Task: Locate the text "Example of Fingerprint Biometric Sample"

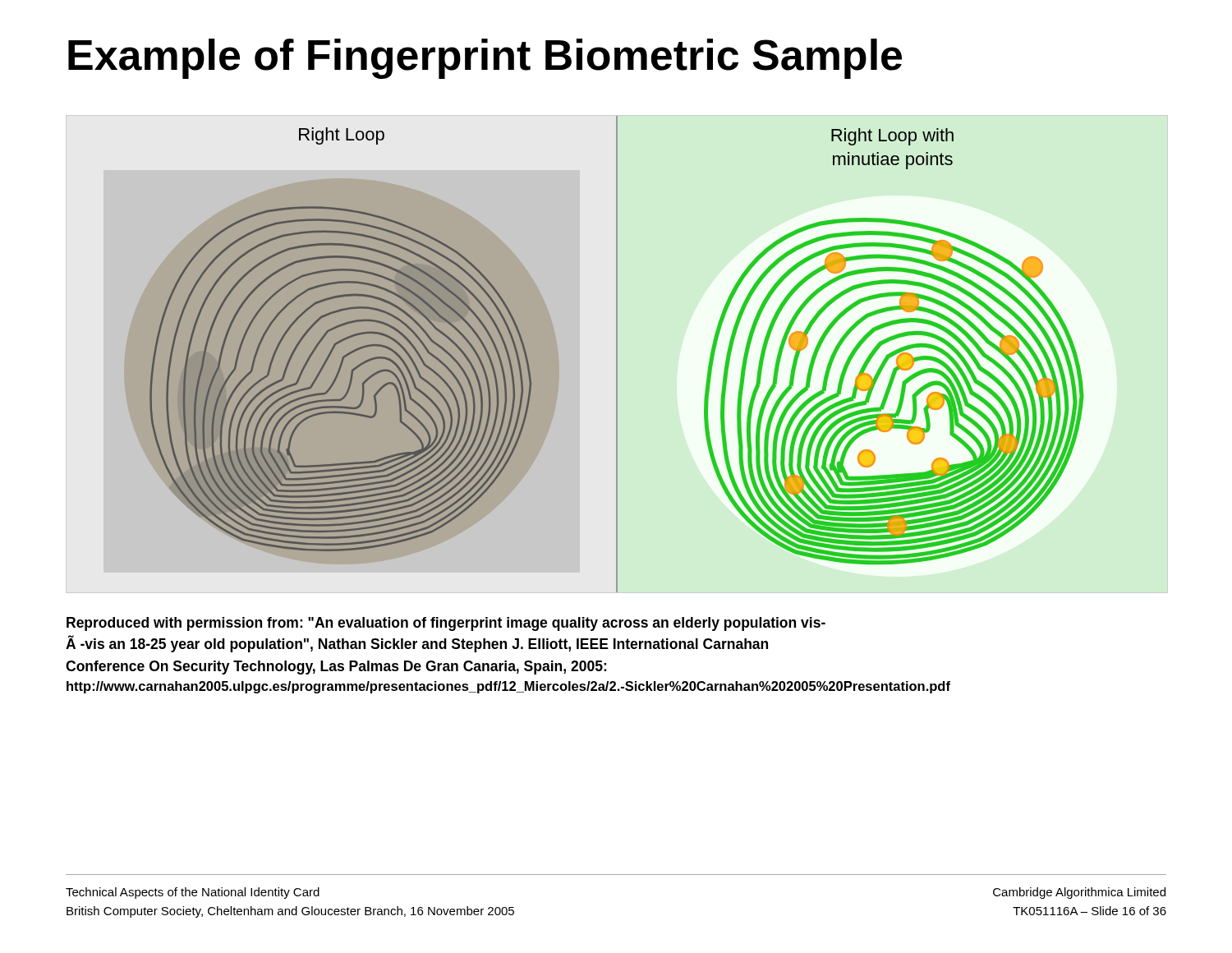Action: click(x=485, y=55)
